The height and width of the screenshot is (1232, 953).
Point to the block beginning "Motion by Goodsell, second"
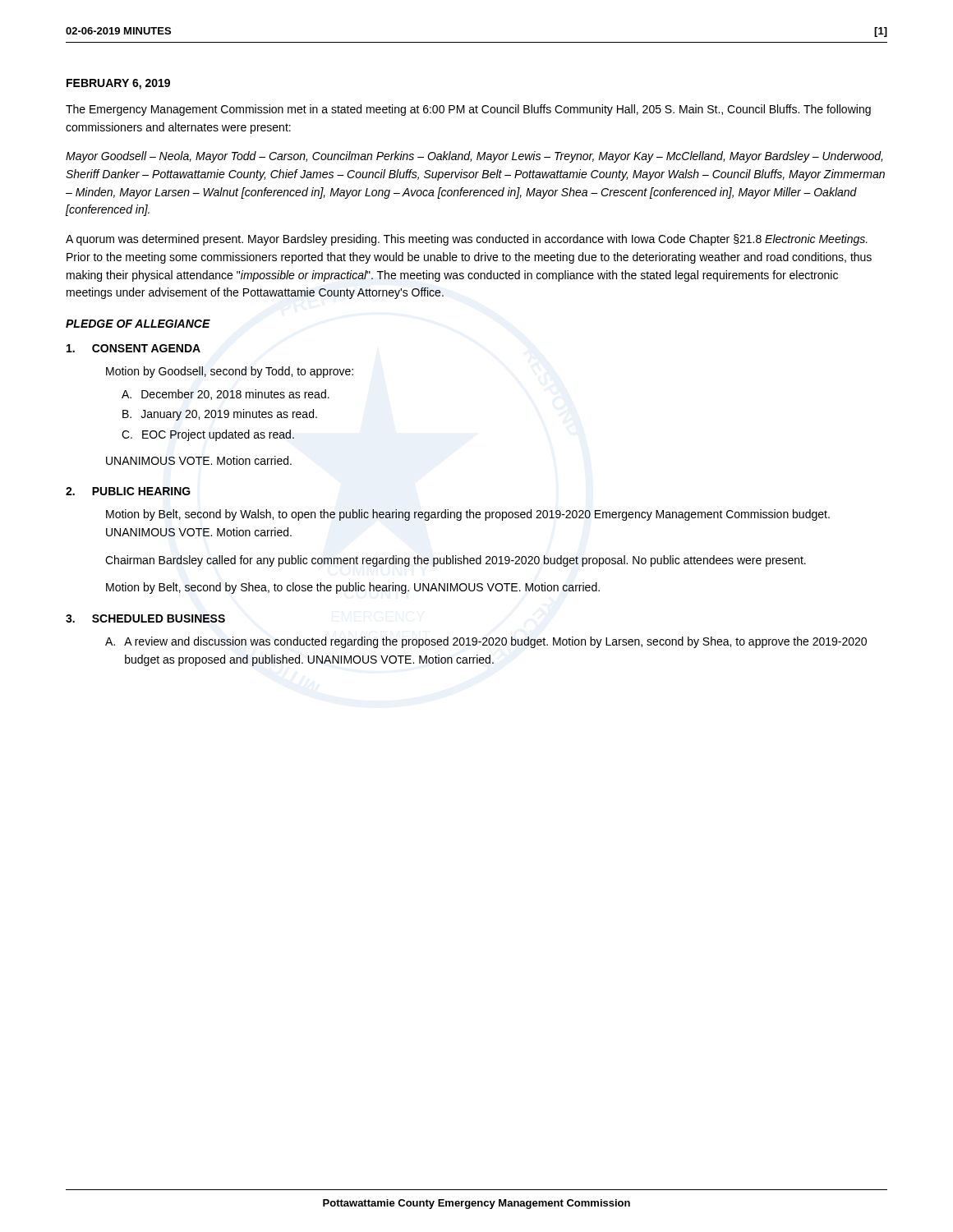click(x=230, y=371)
